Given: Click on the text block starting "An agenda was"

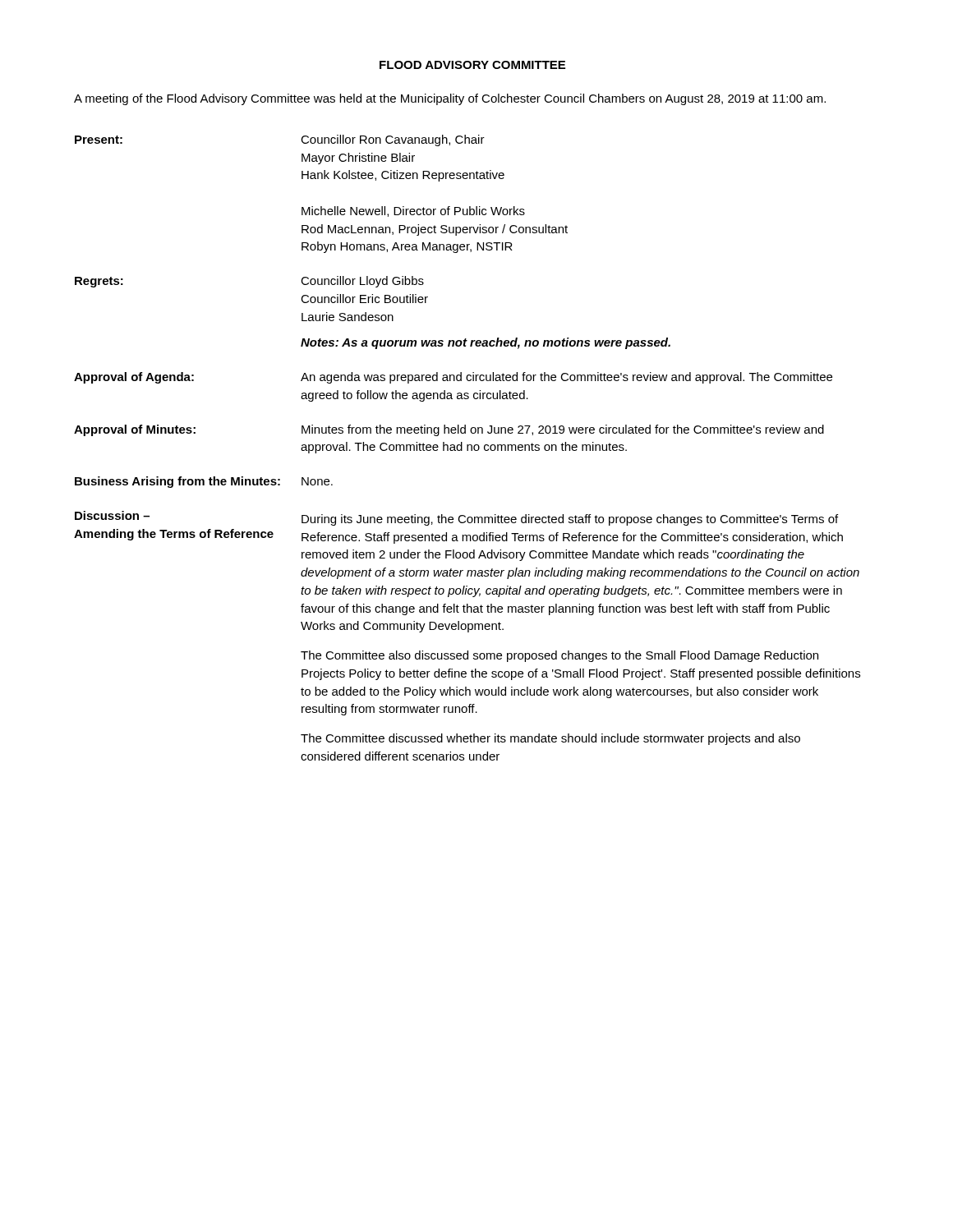Looking at the screenshot, I should click(567, 385).
